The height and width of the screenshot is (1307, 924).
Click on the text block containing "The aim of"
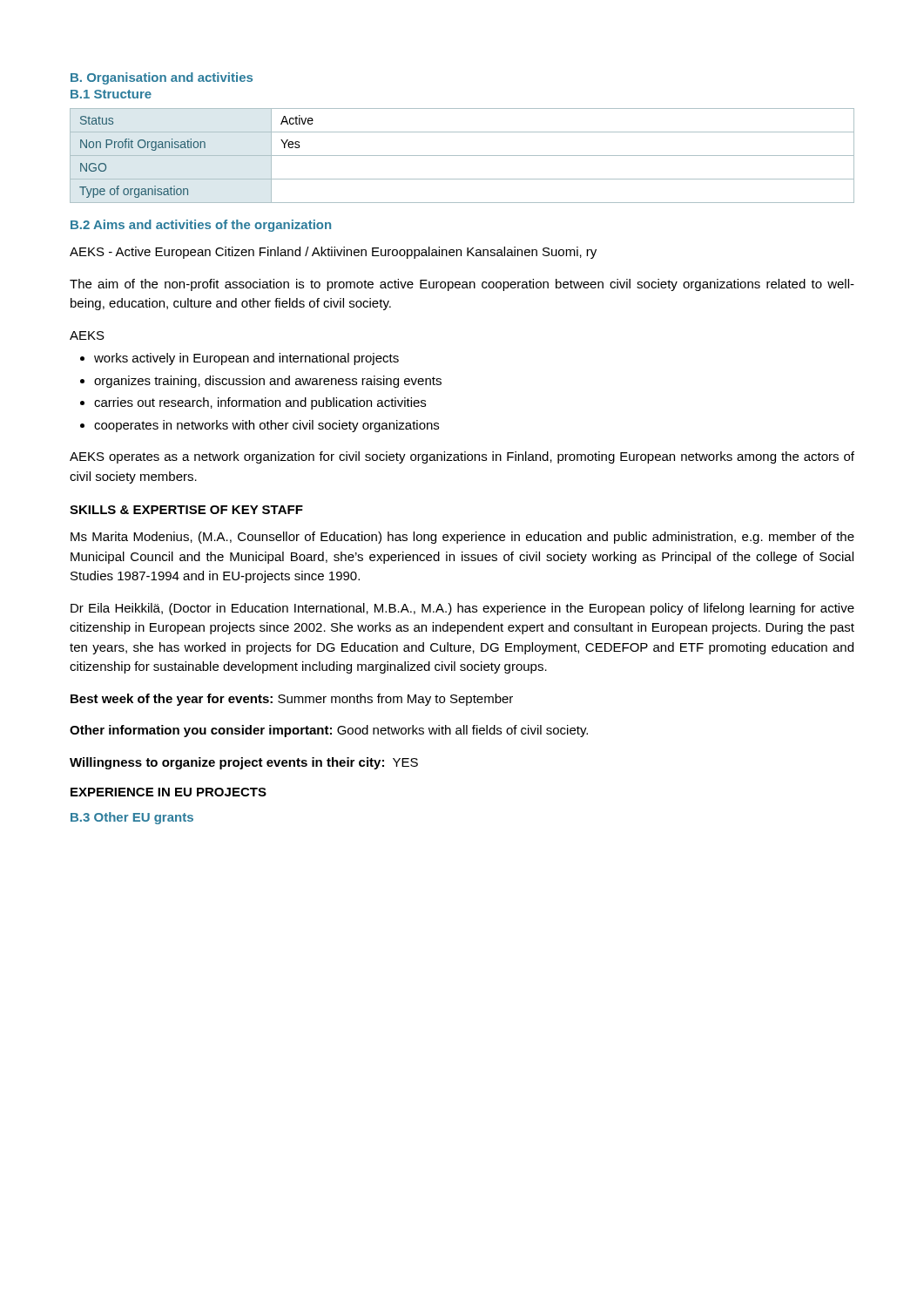[462, 293]
